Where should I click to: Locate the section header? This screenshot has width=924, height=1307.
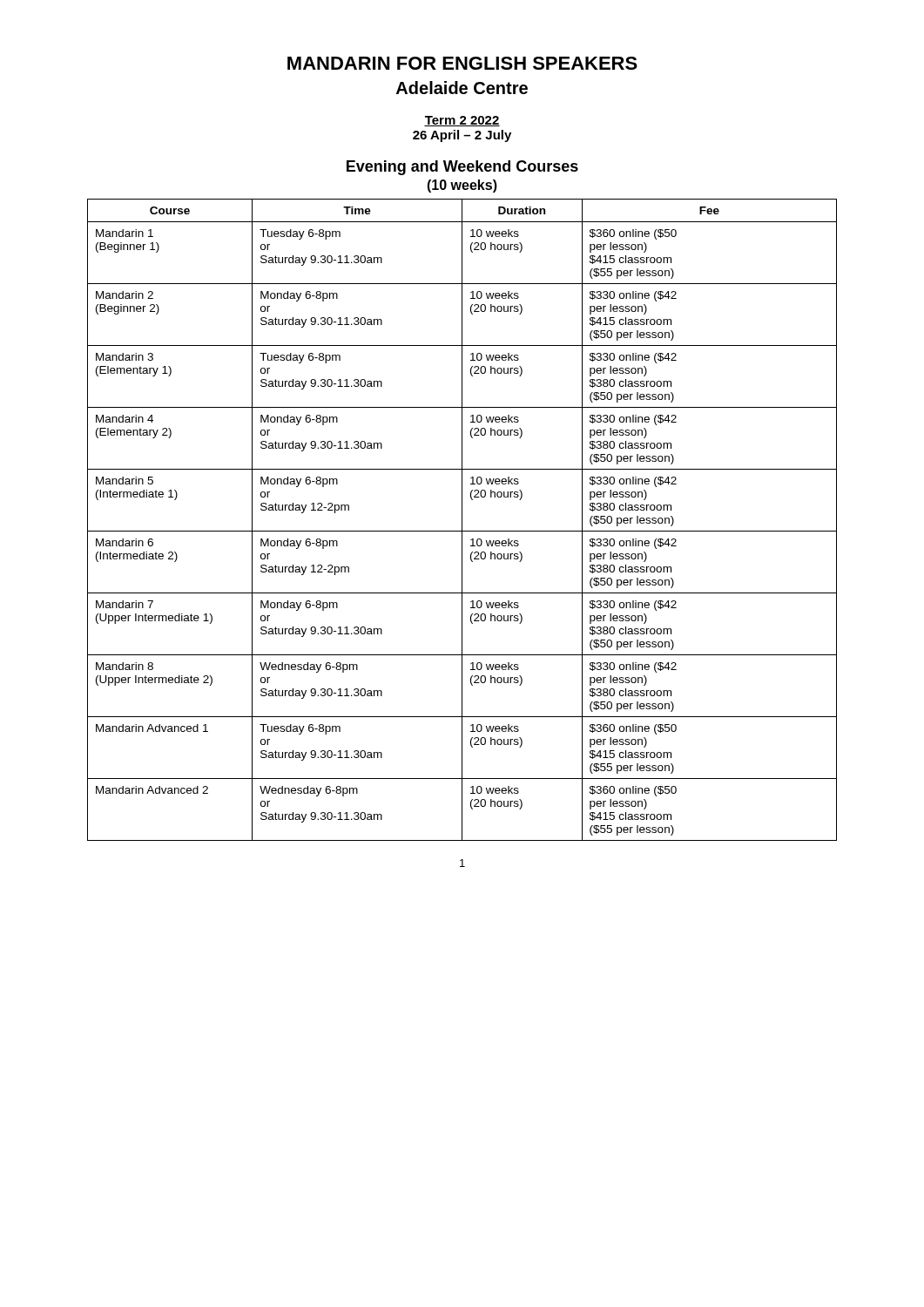(462, 176)
